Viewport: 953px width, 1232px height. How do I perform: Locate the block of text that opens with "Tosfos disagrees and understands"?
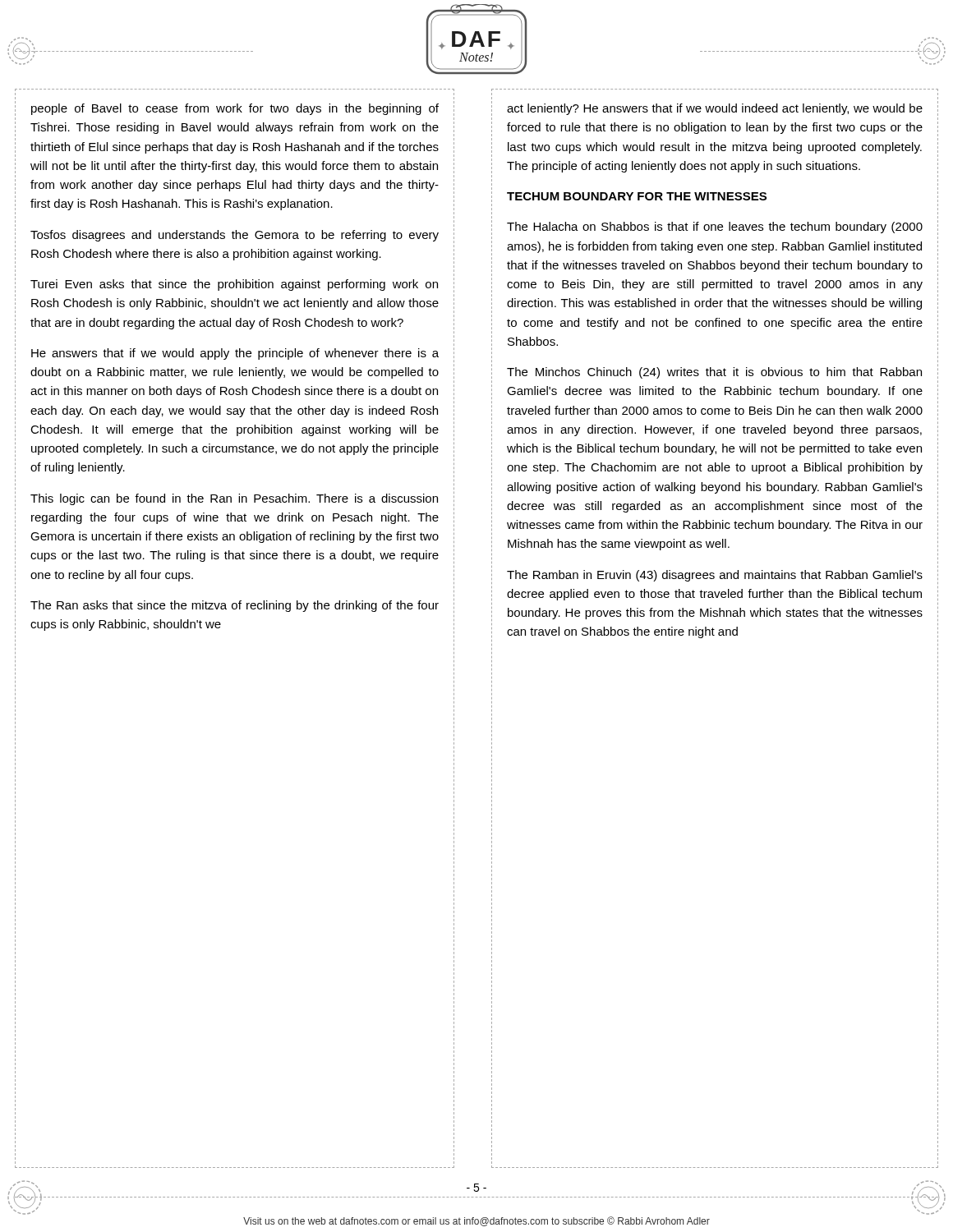click(235, 244)
